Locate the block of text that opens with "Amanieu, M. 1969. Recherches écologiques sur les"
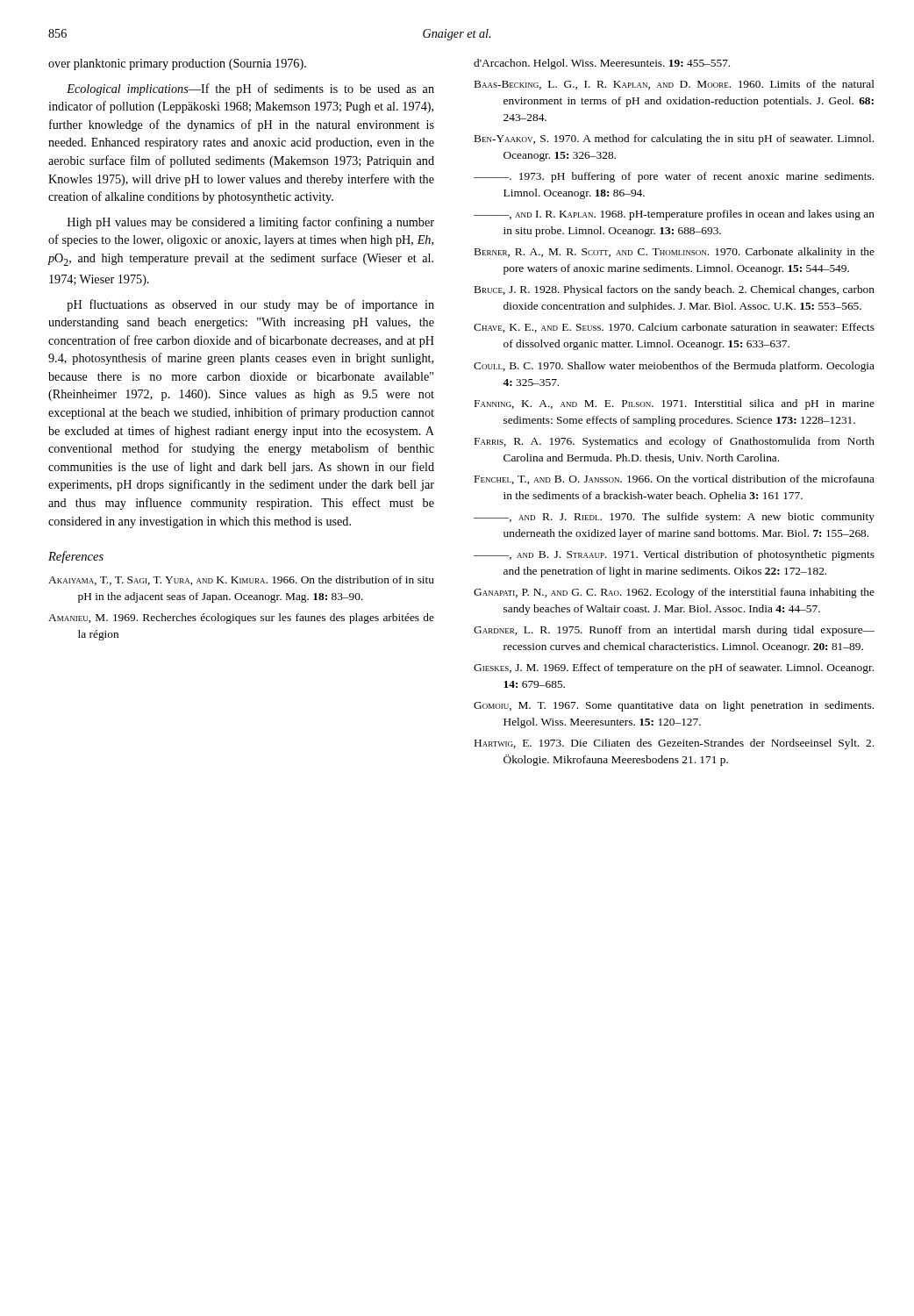Image resolution: width=914 pixels, height=1316 pixels. click(x=241, y=626)
